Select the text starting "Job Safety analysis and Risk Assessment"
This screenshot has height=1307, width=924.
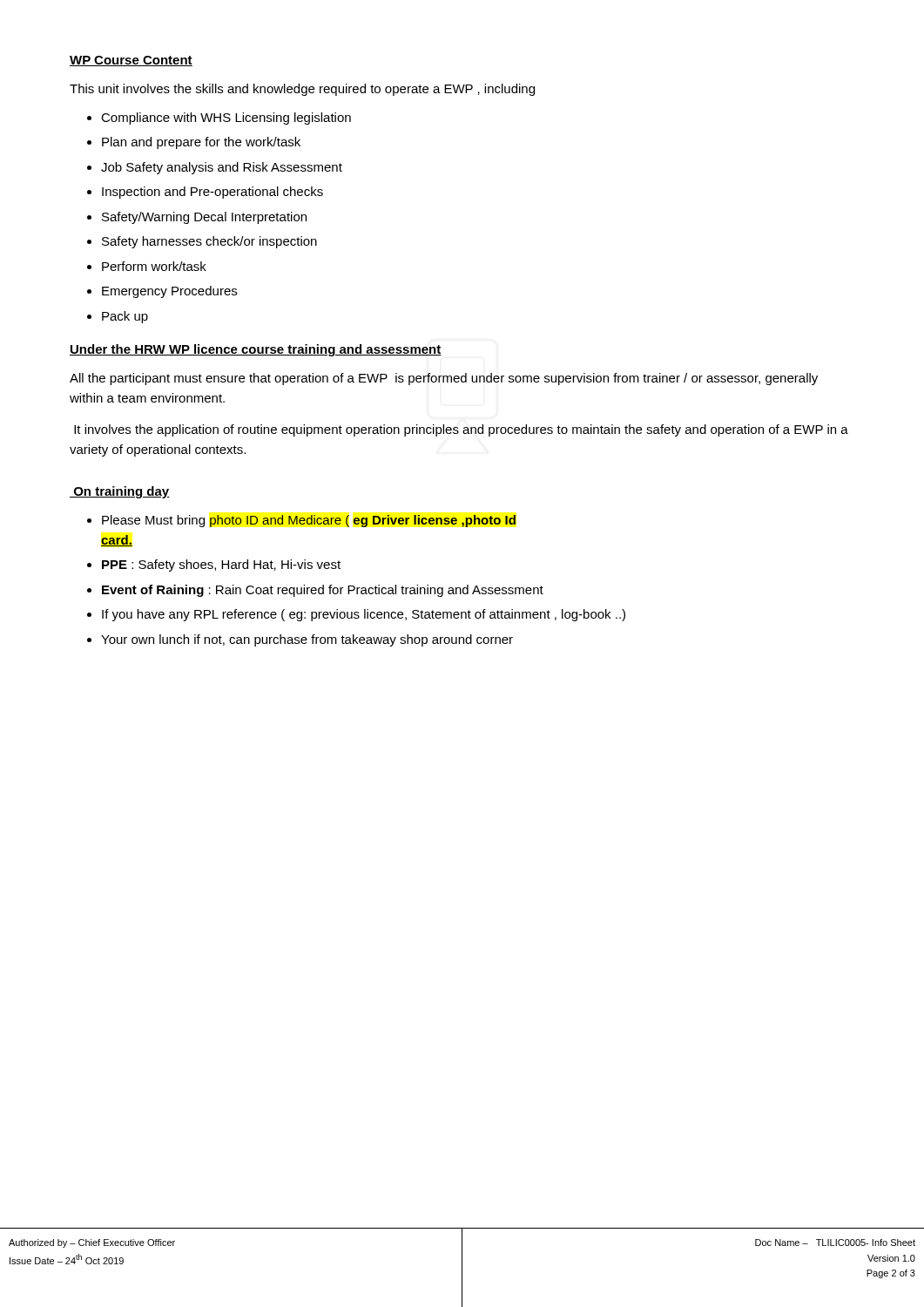click(222, 166)
